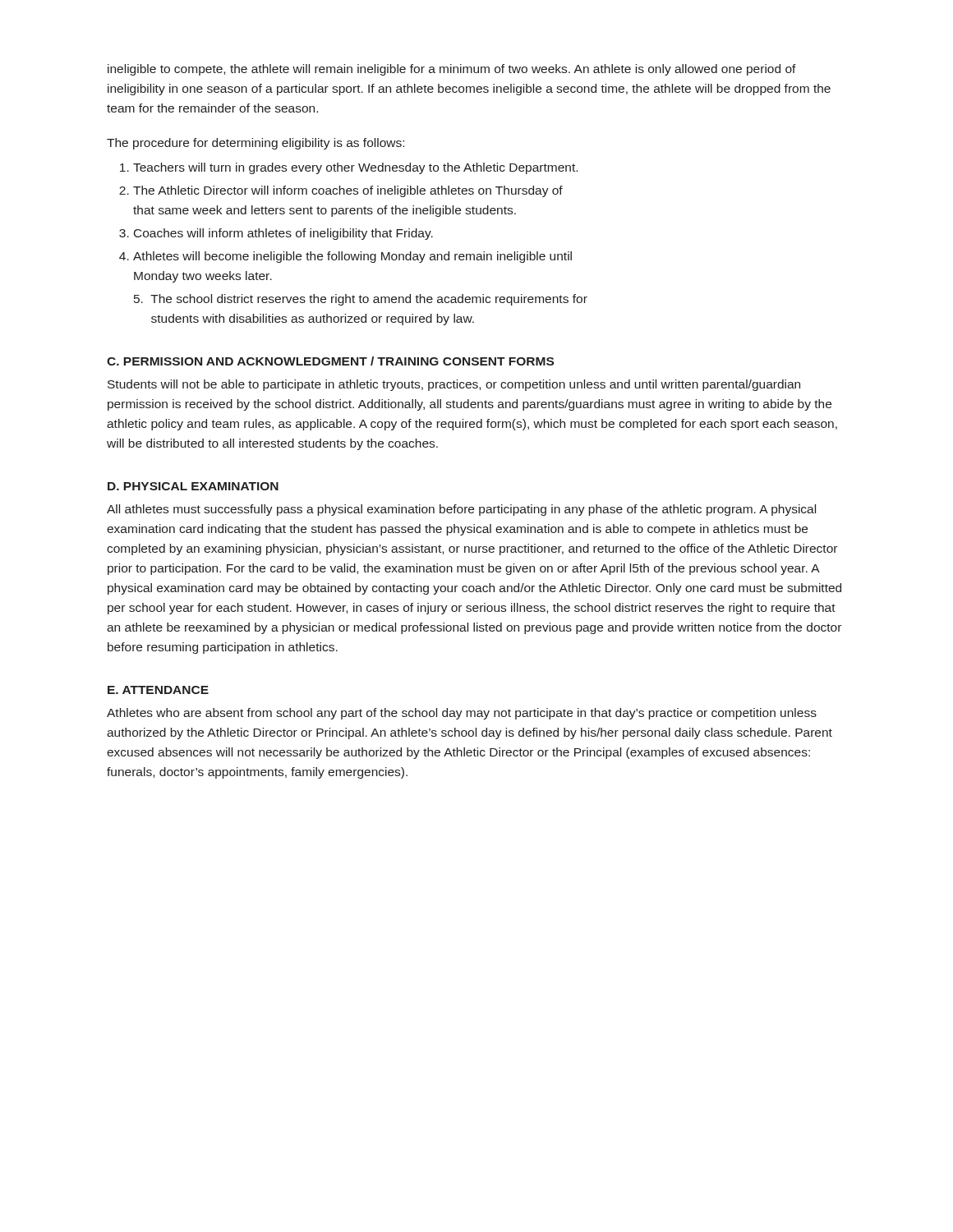Find "E. ATTENDANCE" on this page
This screenshot has height=1232, width=953.
158,690
